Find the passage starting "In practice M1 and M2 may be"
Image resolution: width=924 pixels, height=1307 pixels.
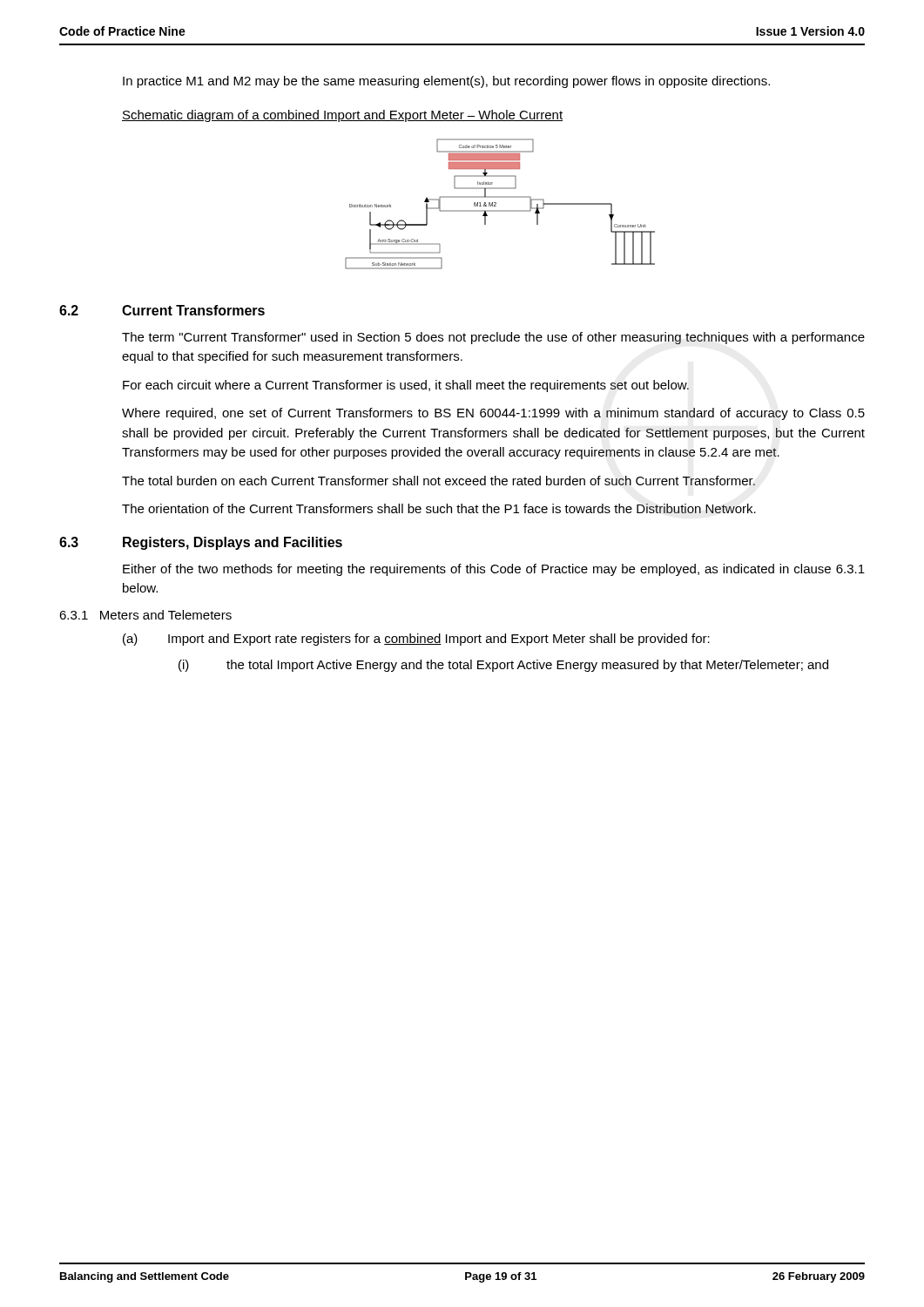pos(447,81)
